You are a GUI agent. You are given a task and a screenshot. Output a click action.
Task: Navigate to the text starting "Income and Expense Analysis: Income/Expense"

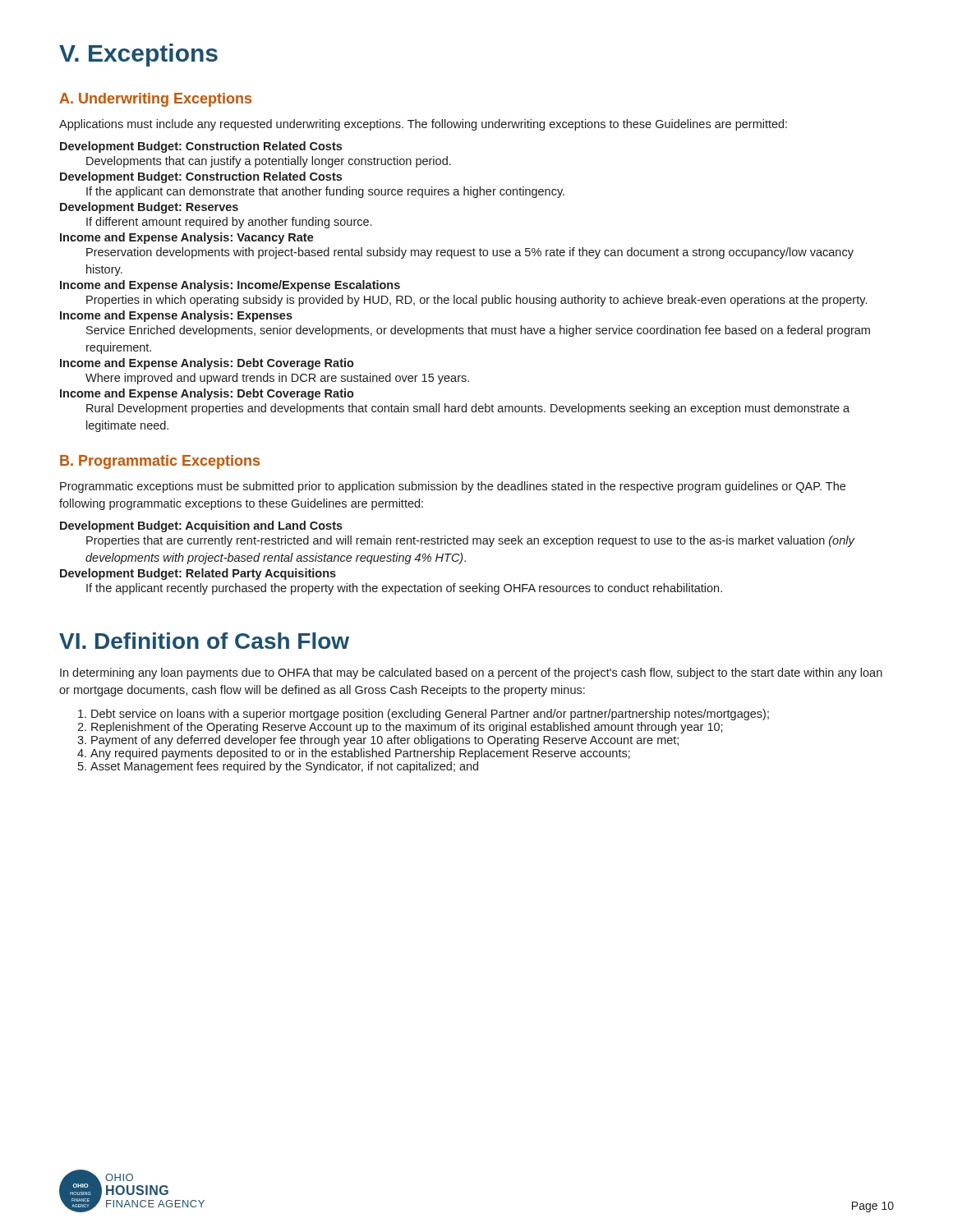(x=476, y=294)
